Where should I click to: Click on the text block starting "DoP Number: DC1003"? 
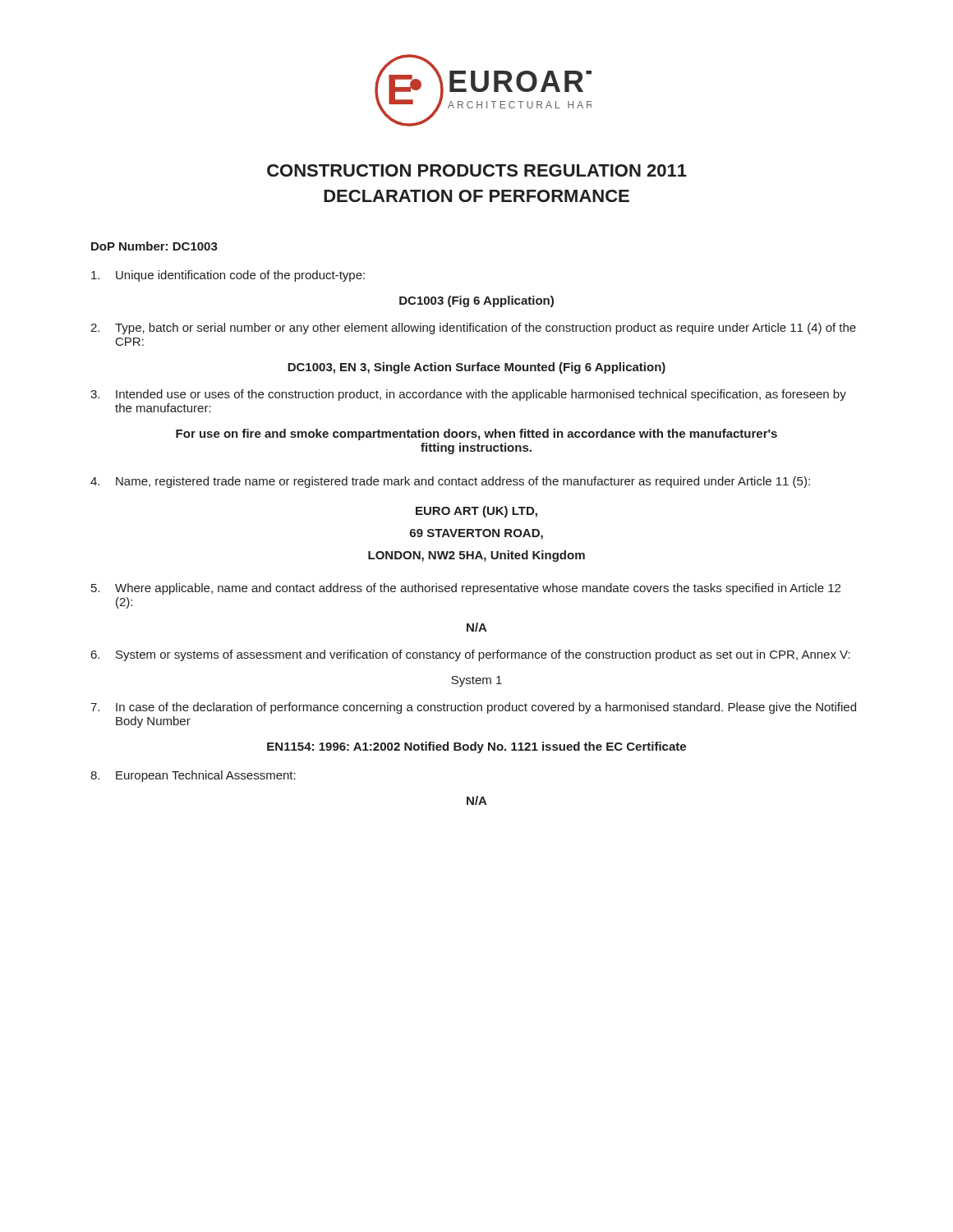click(154, 246)
